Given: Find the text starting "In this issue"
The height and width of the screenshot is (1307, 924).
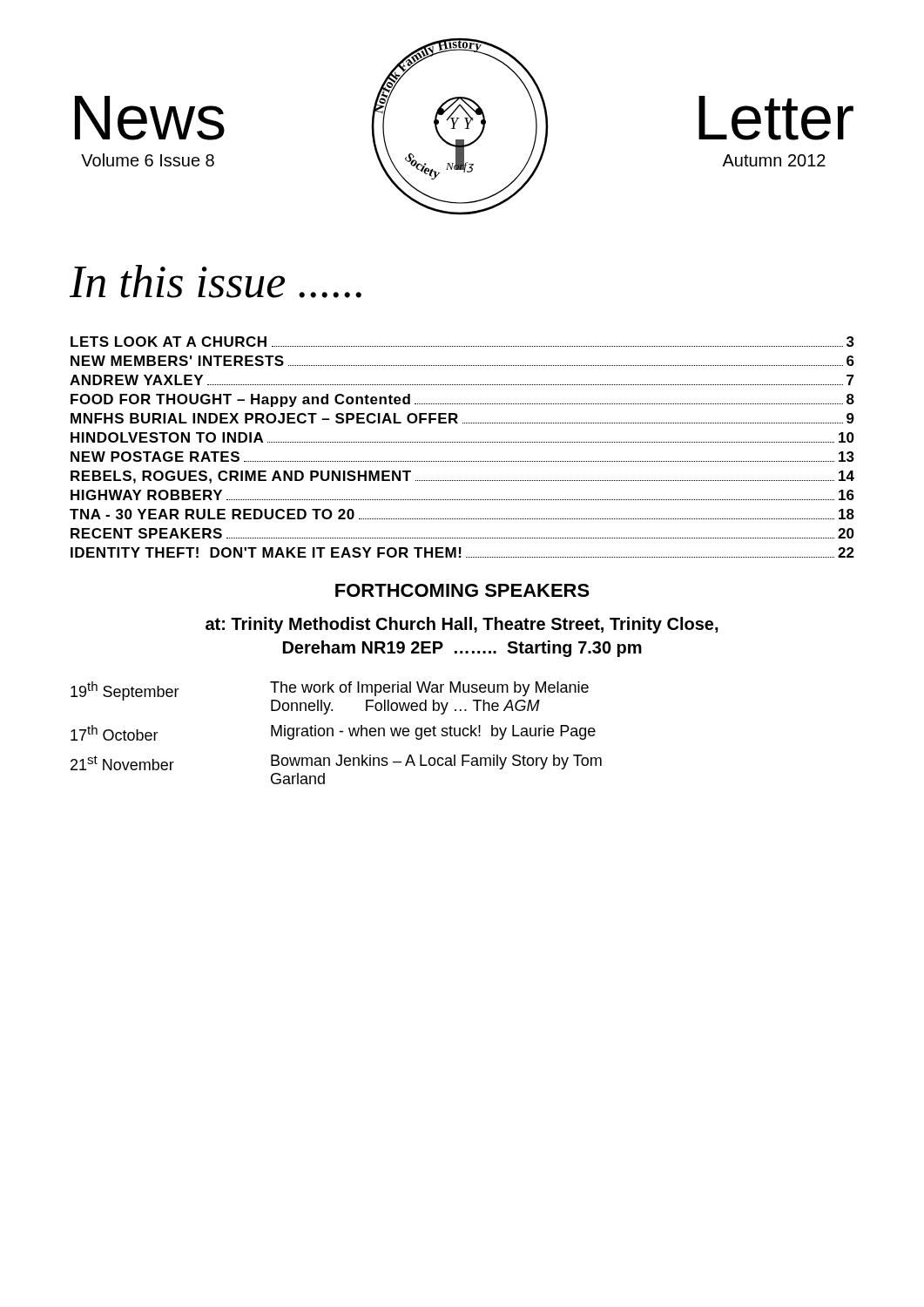Looking at the screenshot, I should coord(216,281).
